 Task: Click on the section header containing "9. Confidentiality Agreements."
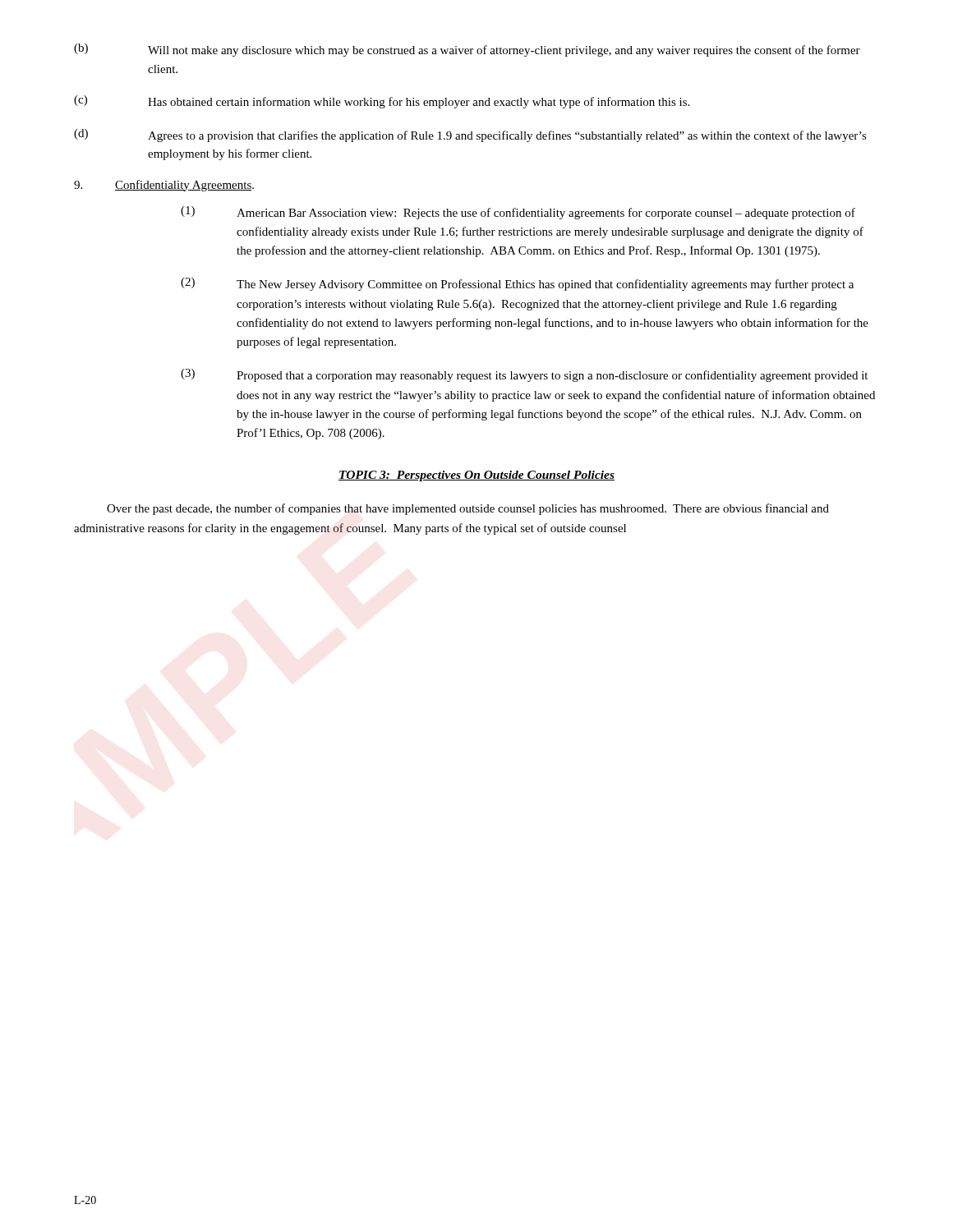tap(164, 186)
